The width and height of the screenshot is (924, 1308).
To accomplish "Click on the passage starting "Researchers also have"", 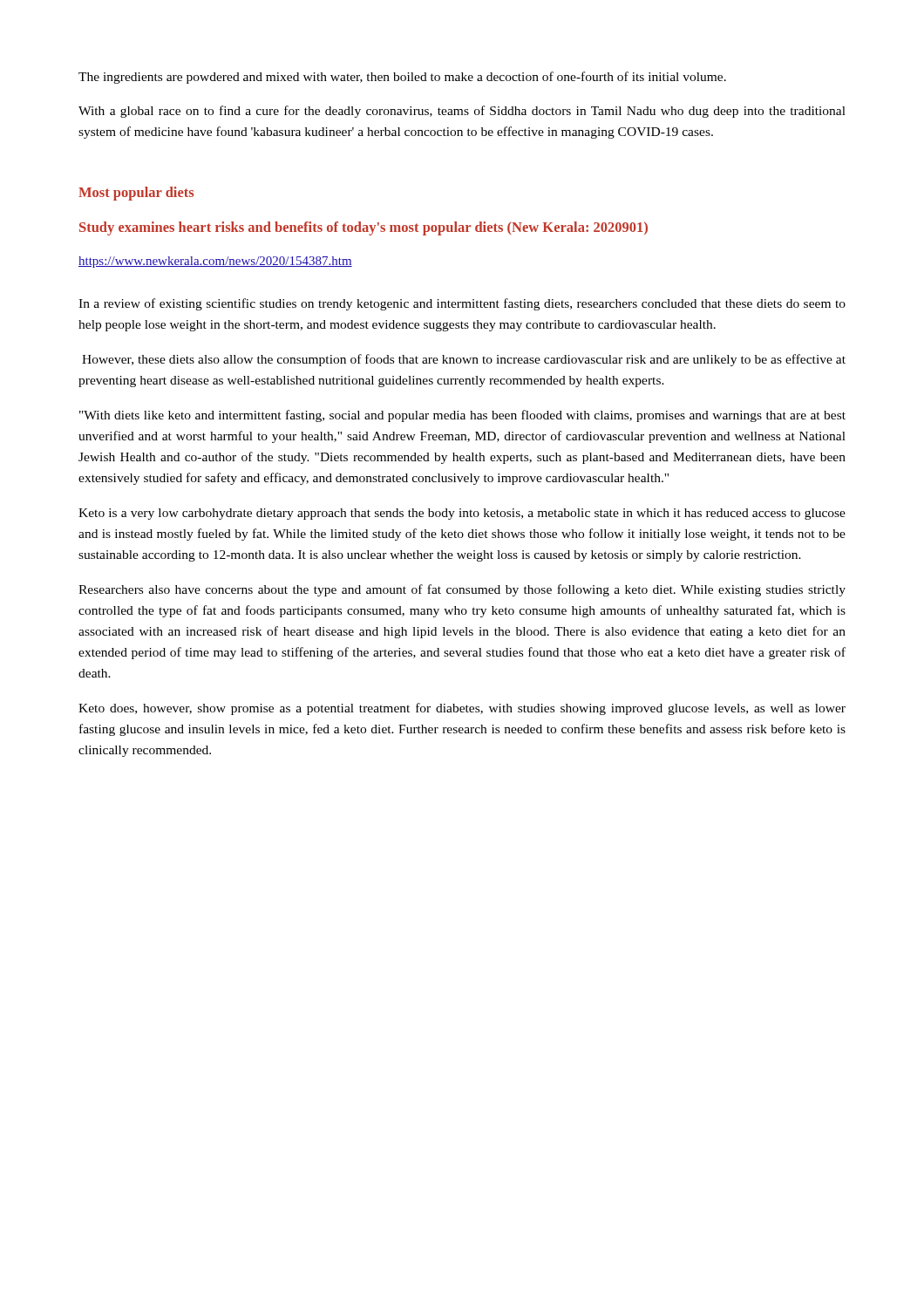I will click(462, 631).
